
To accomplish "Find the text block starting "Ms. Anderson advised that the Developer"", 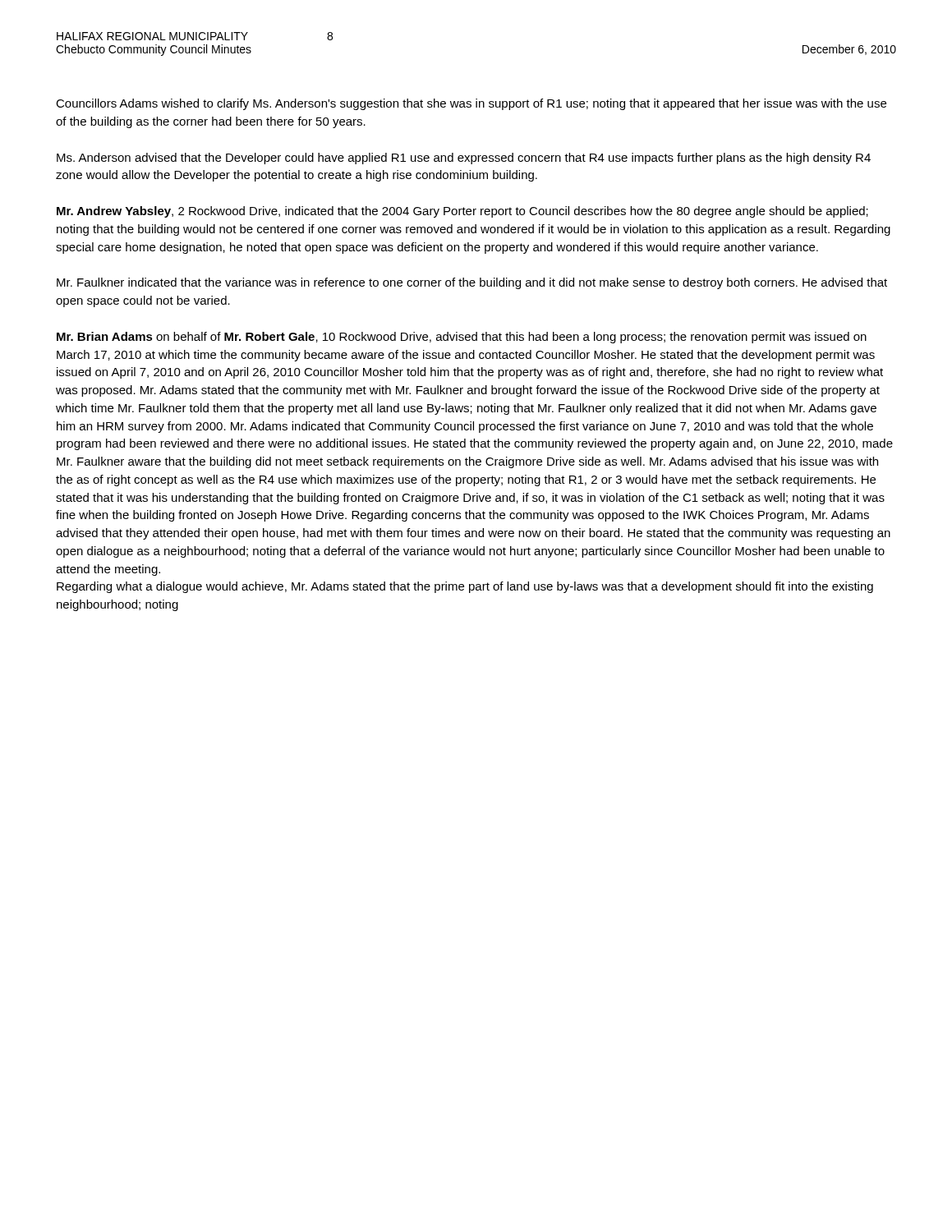I will tap(463, 166).
